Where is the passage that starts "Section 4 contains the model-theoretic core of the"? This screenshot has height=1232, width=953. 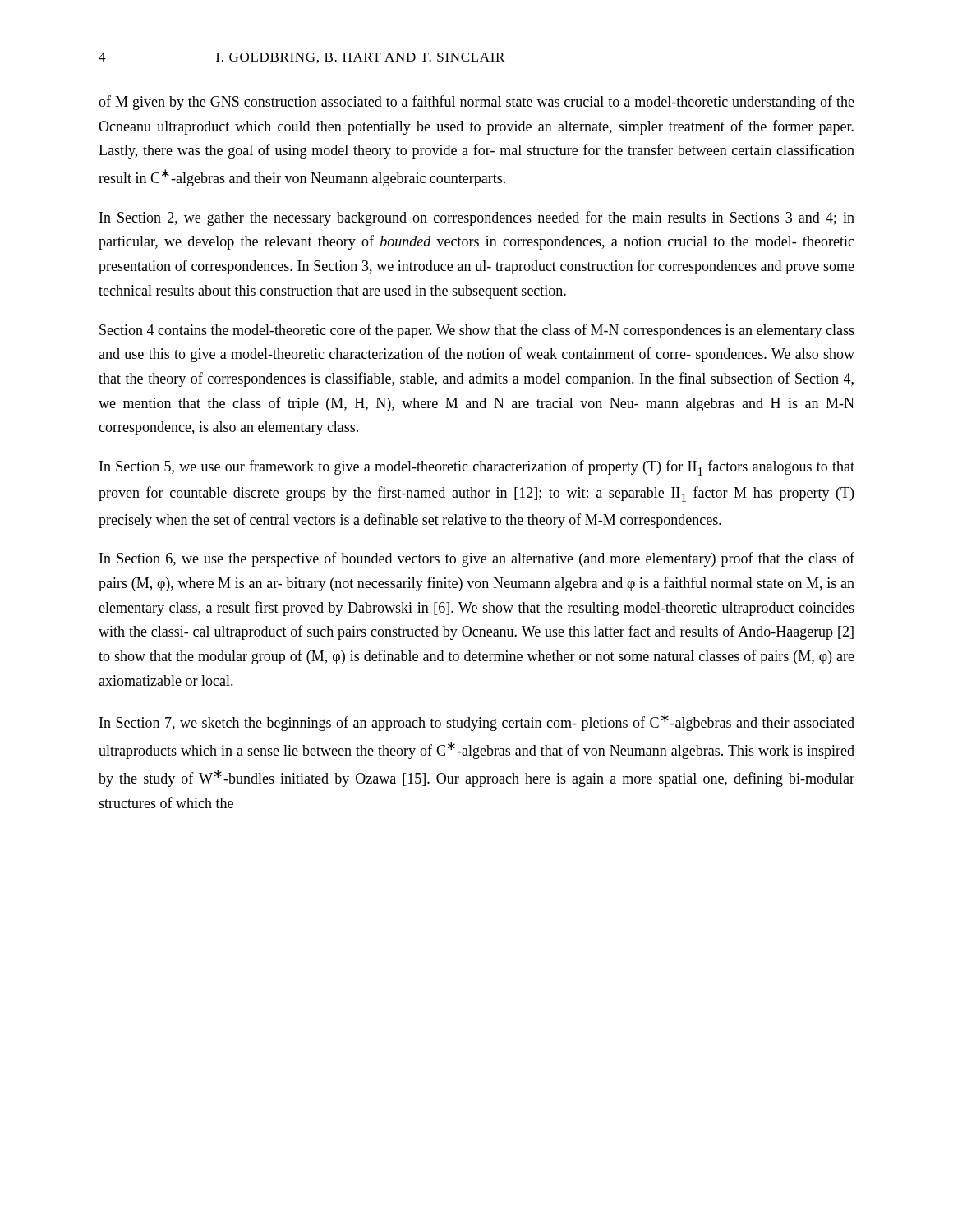pos(476,379)
